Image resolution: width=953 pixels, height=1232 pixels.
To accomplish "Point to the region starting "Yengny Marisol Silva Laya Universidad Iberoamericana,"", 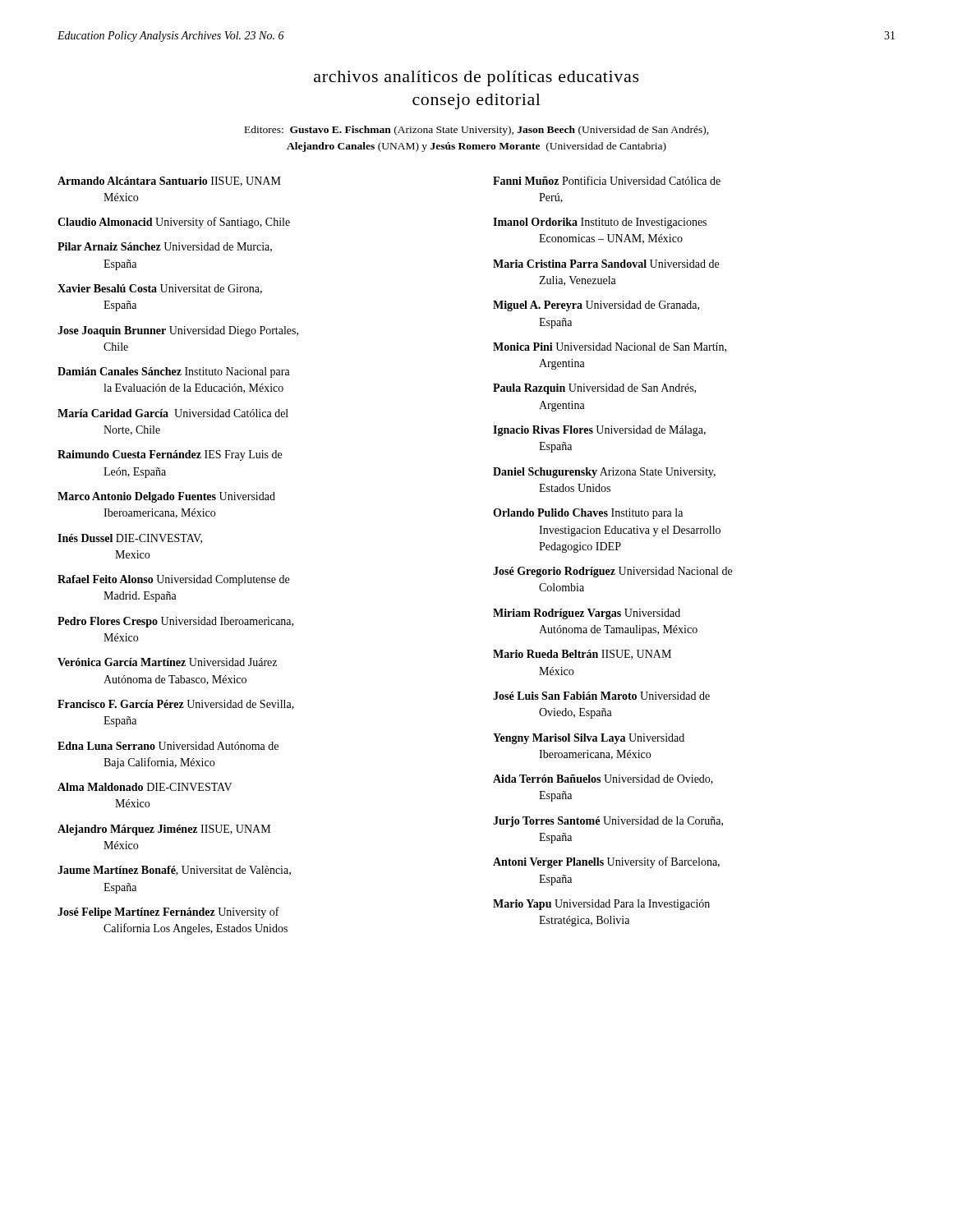I will coord(694,746).
